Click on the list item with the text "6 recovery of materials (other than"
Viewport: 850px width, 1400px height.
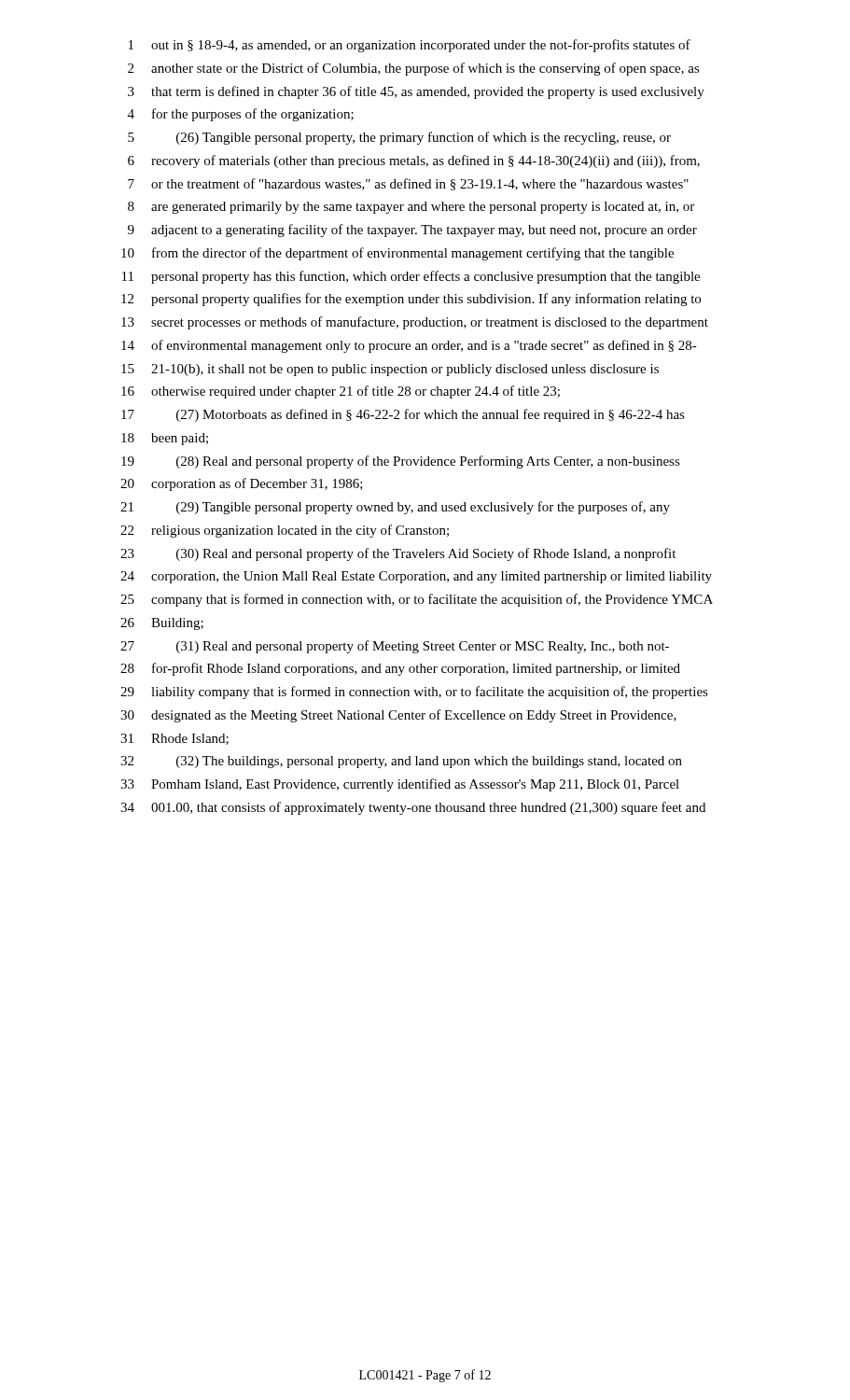[442, 161]
